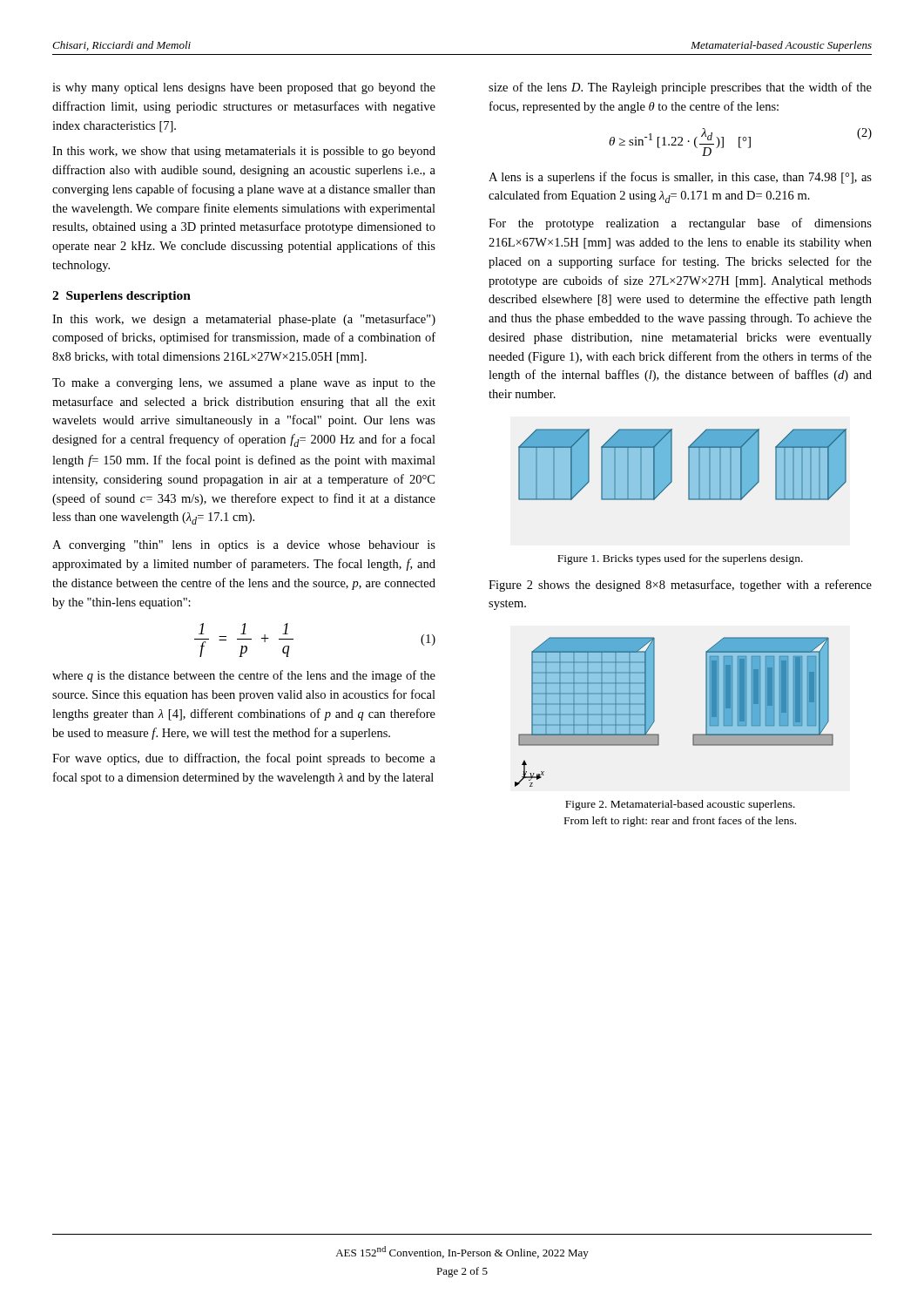Locate the block of text that opens with "A converging "thin" lens in"
Viewport: 924px width, 1307px height.
pos(244,574)
